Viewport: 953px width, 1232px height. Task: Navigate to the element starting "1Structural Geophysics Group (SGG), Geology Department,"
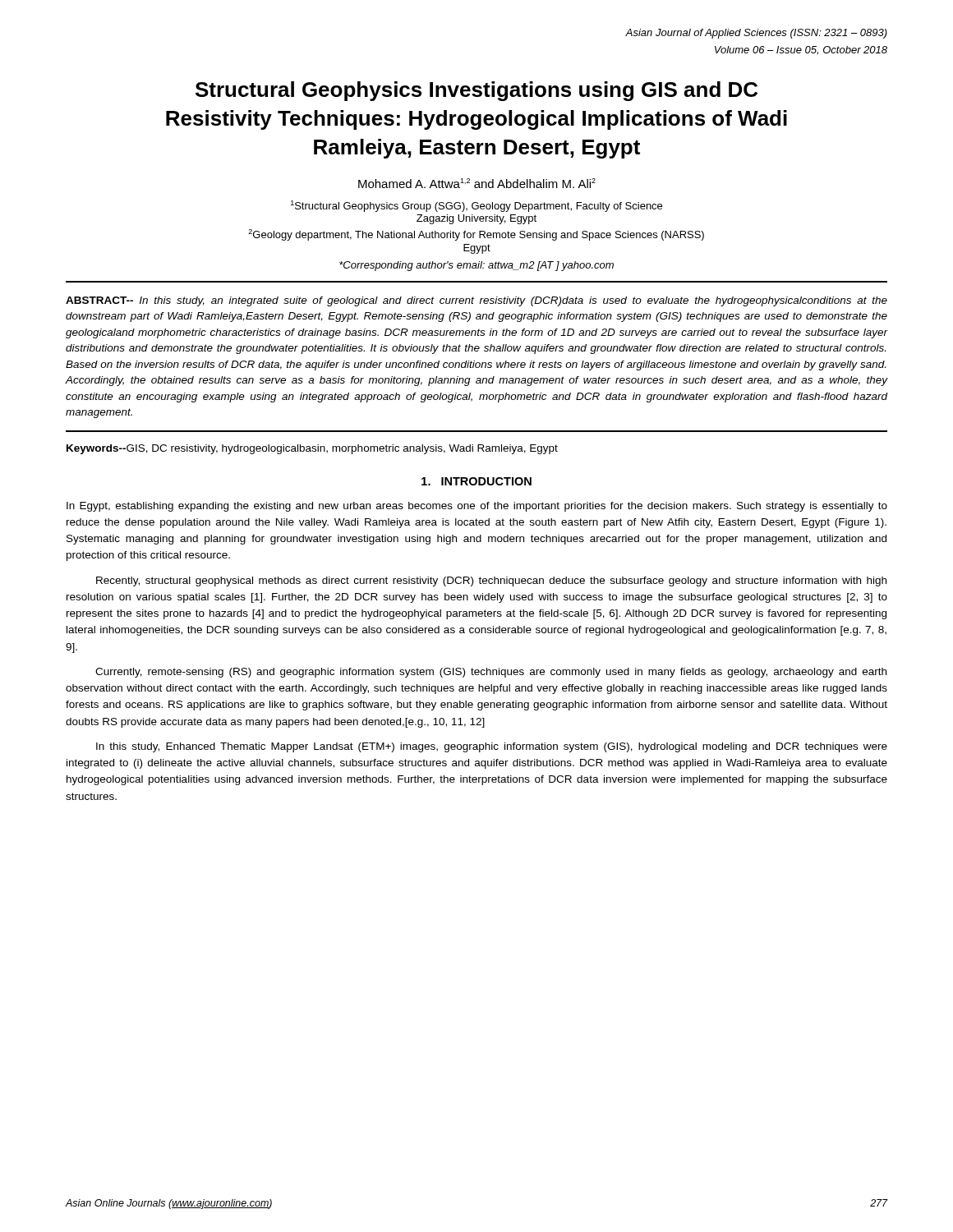click(476, 211)
